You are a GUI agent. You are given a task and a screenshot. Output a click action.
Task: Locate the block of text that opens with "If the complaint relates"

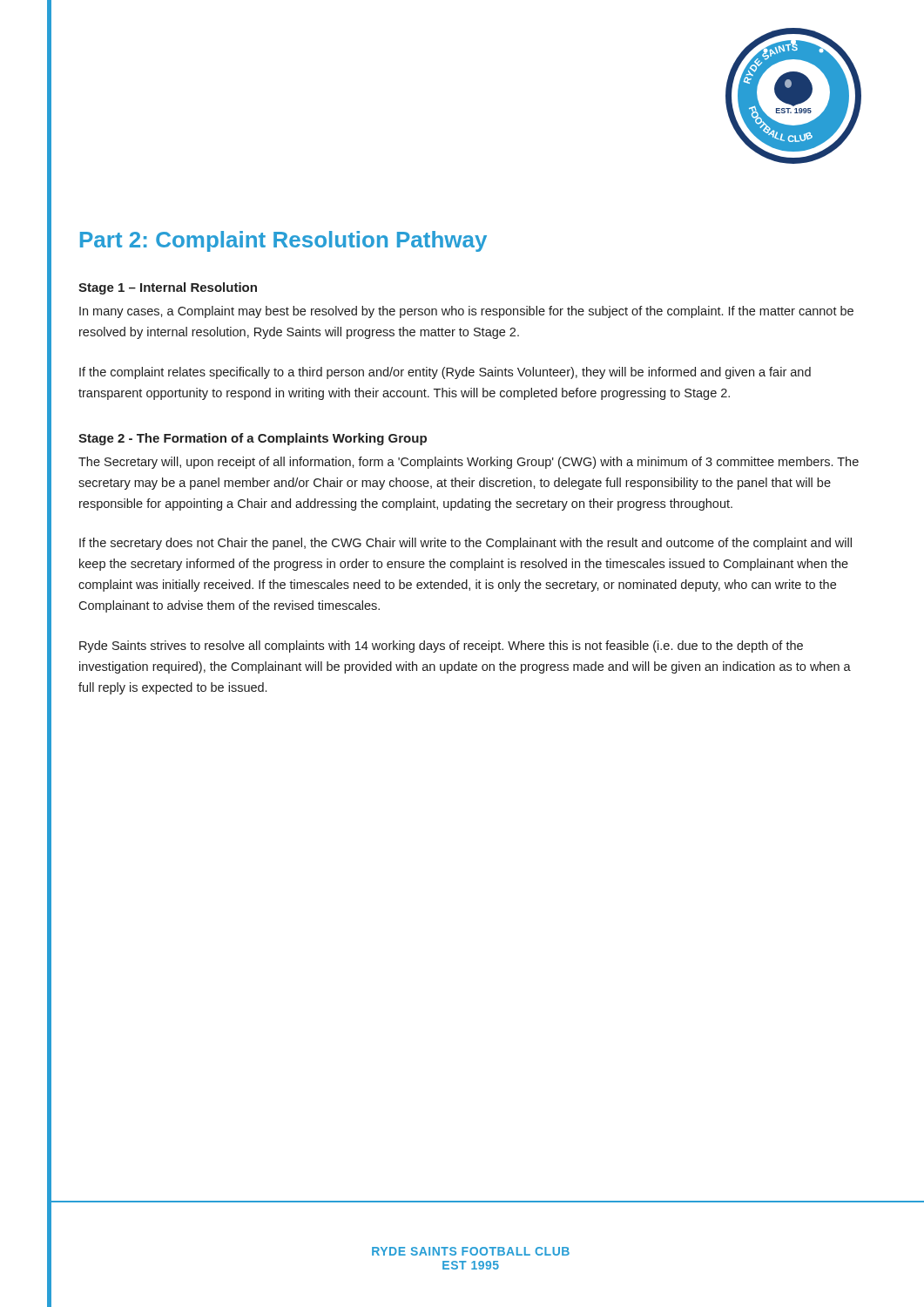tap(445, 382)
